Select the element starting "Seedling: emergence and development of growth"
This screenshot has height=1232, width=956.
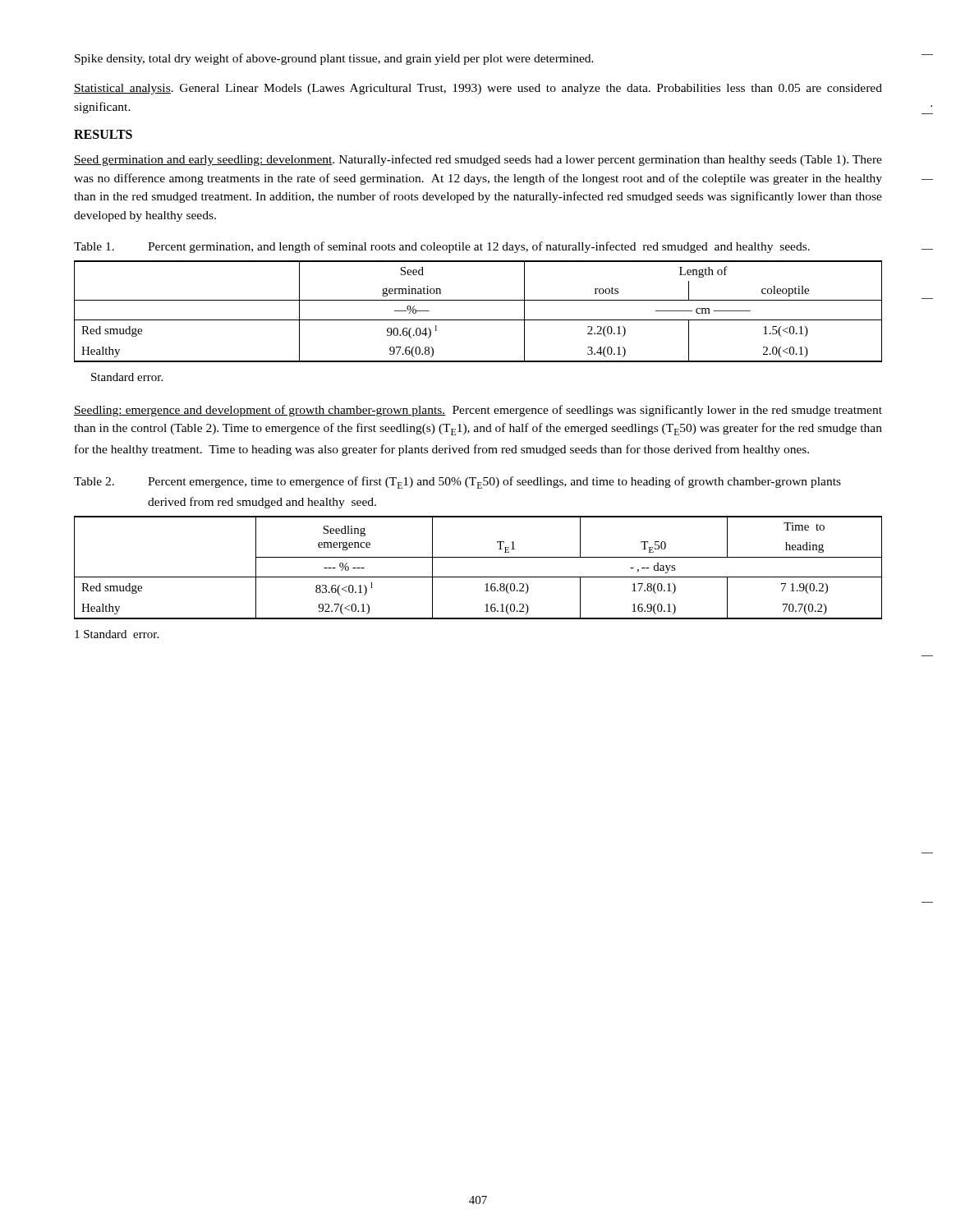pyautogui.click(x=478, y=429)
